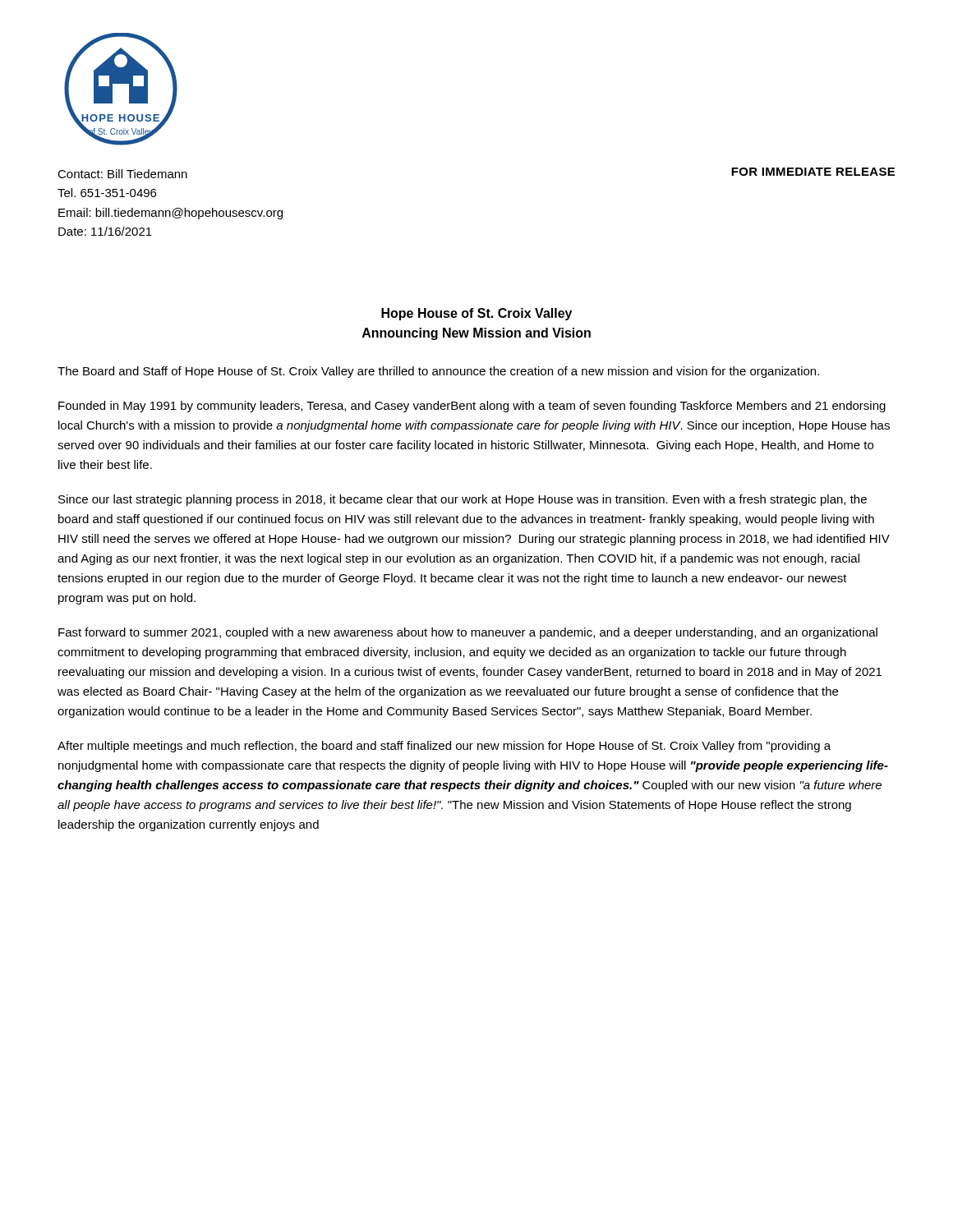
Task: Locate the text block containing "The Board and Staff of Hope House of"
Action: (476, 371)
